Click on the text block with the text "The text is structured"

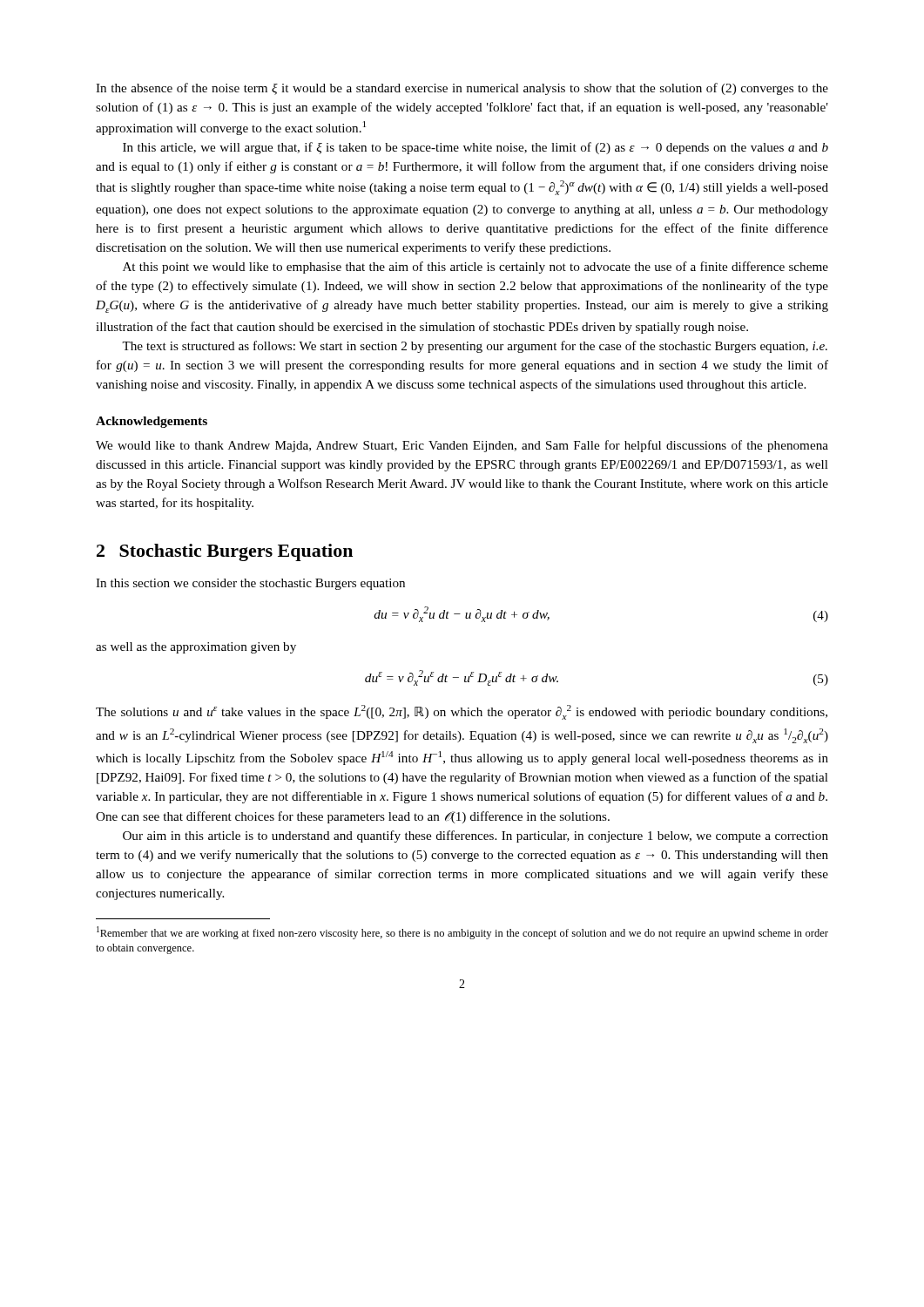(462, 365)
